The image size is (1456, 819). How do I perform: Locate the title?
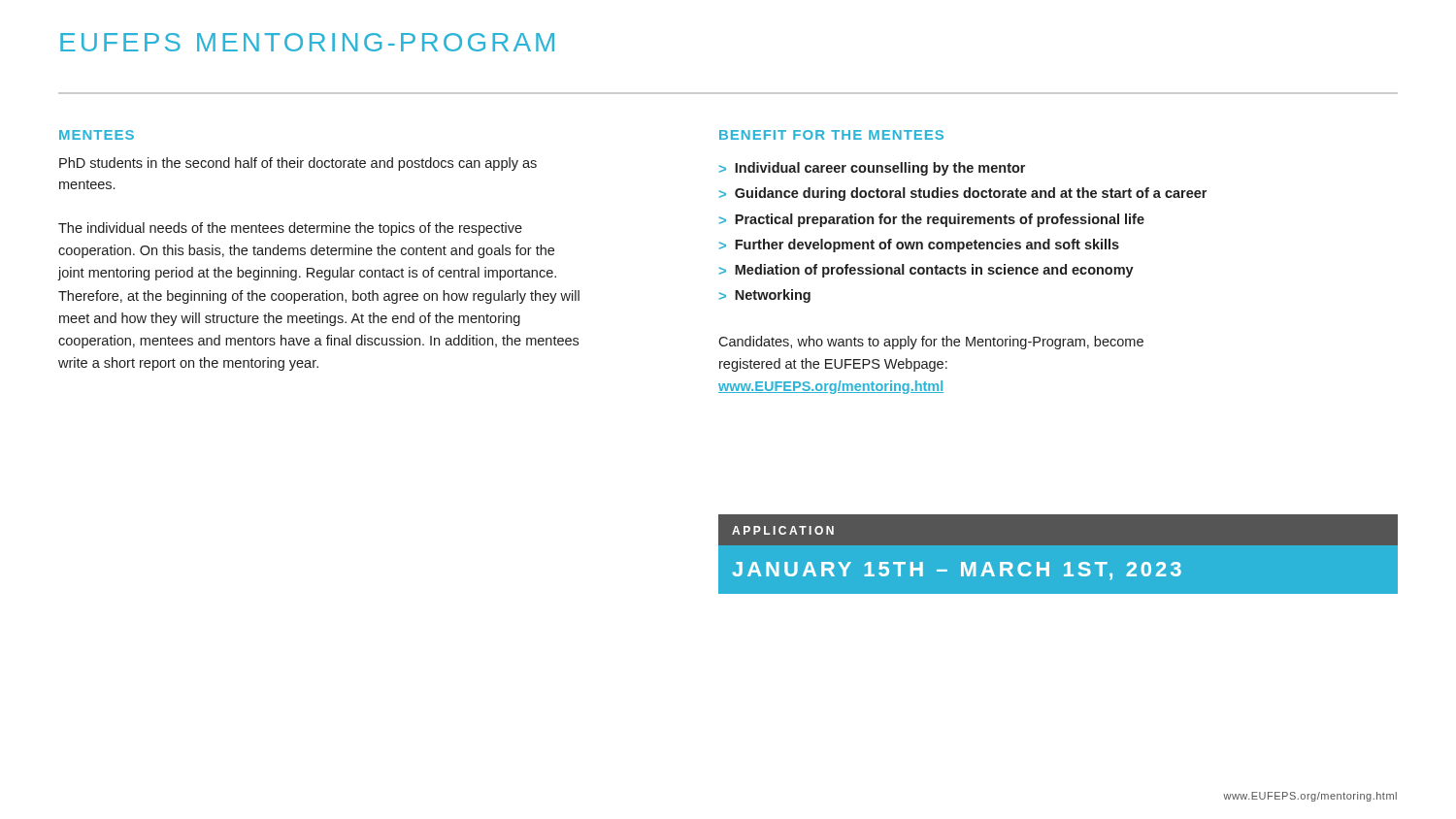point(309,42)
